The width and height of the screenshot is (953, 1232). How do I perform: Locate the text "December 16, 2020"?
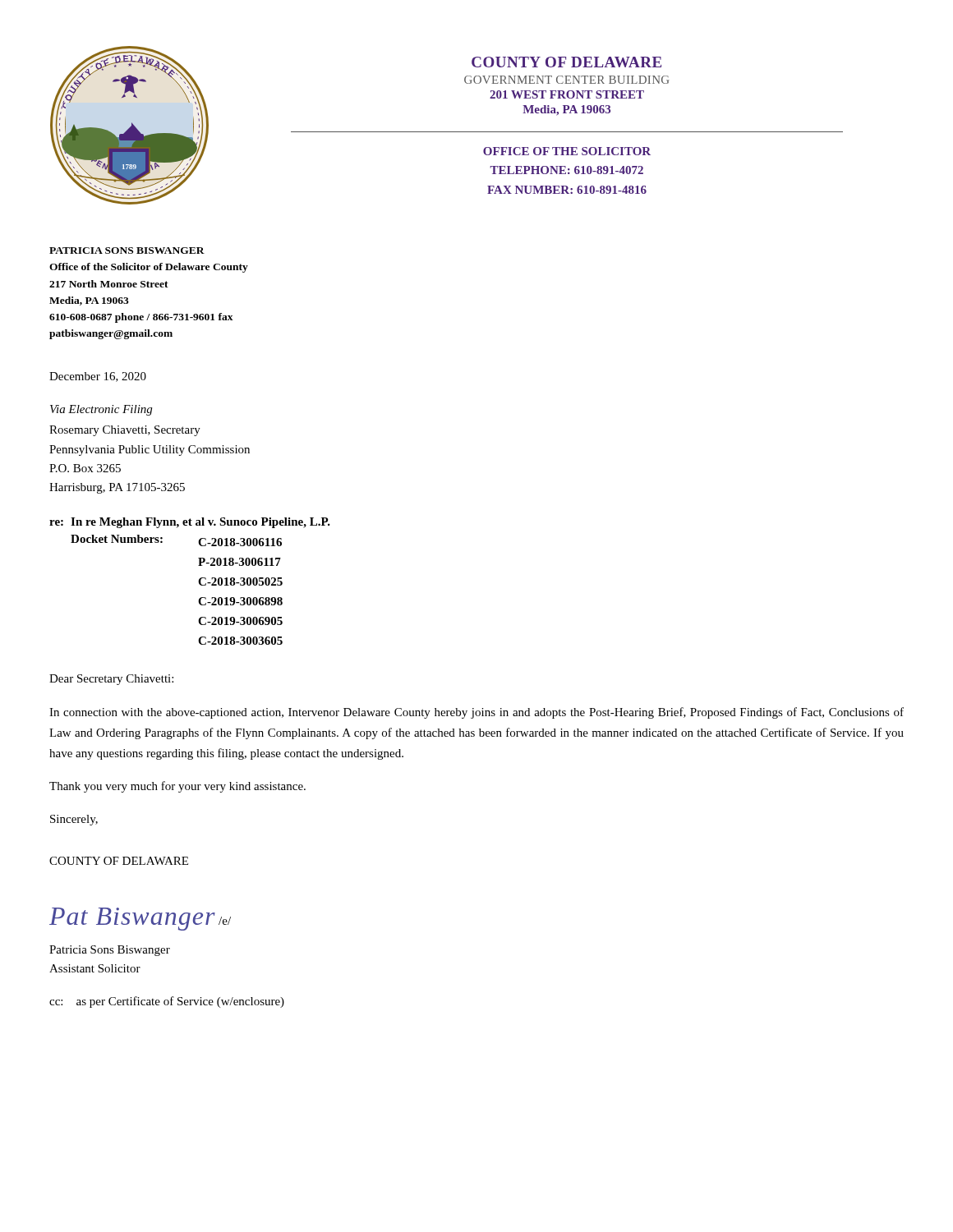98,376
